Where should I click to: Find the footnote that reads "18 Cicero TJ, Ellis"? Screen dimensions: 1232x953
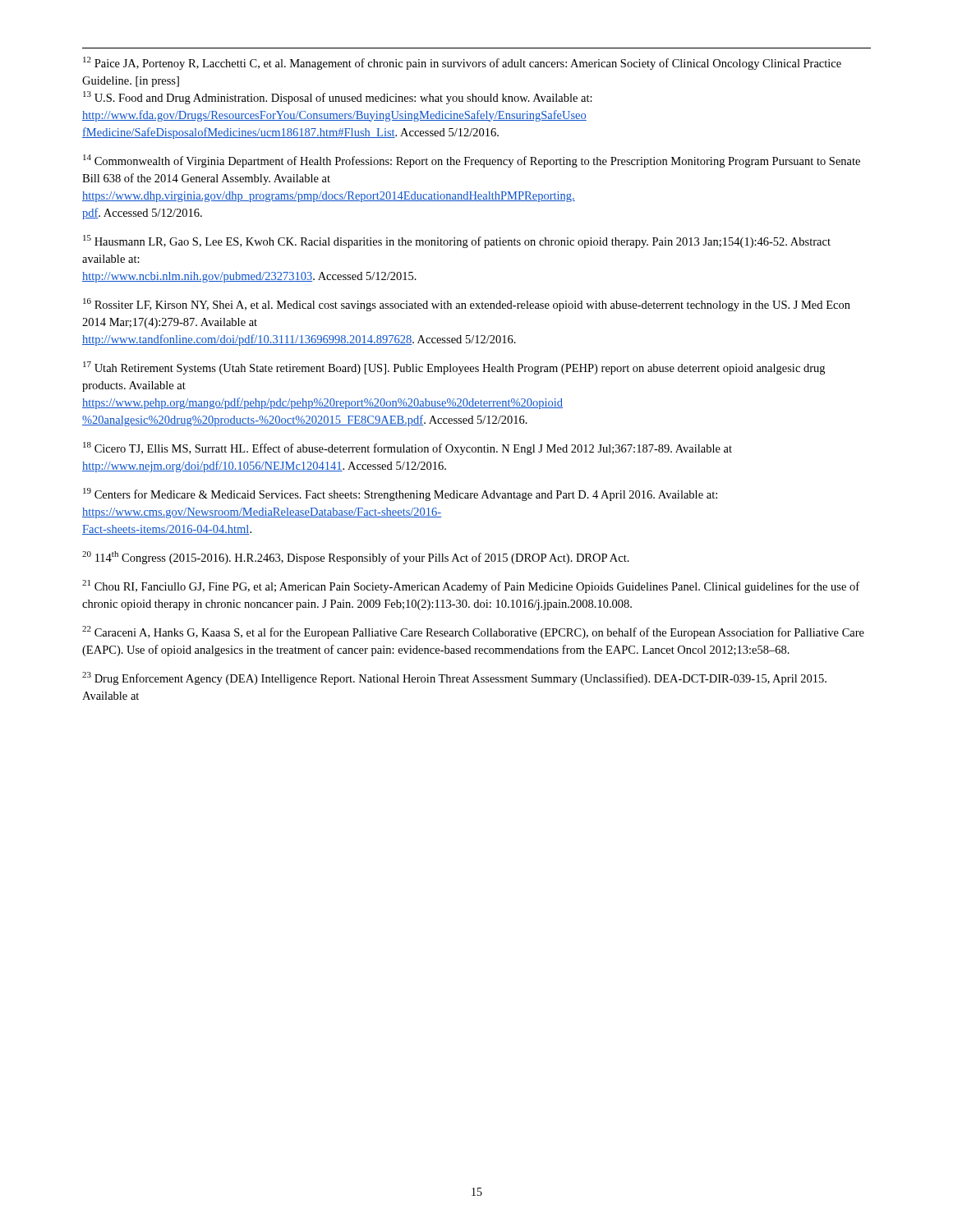[407, 456]
